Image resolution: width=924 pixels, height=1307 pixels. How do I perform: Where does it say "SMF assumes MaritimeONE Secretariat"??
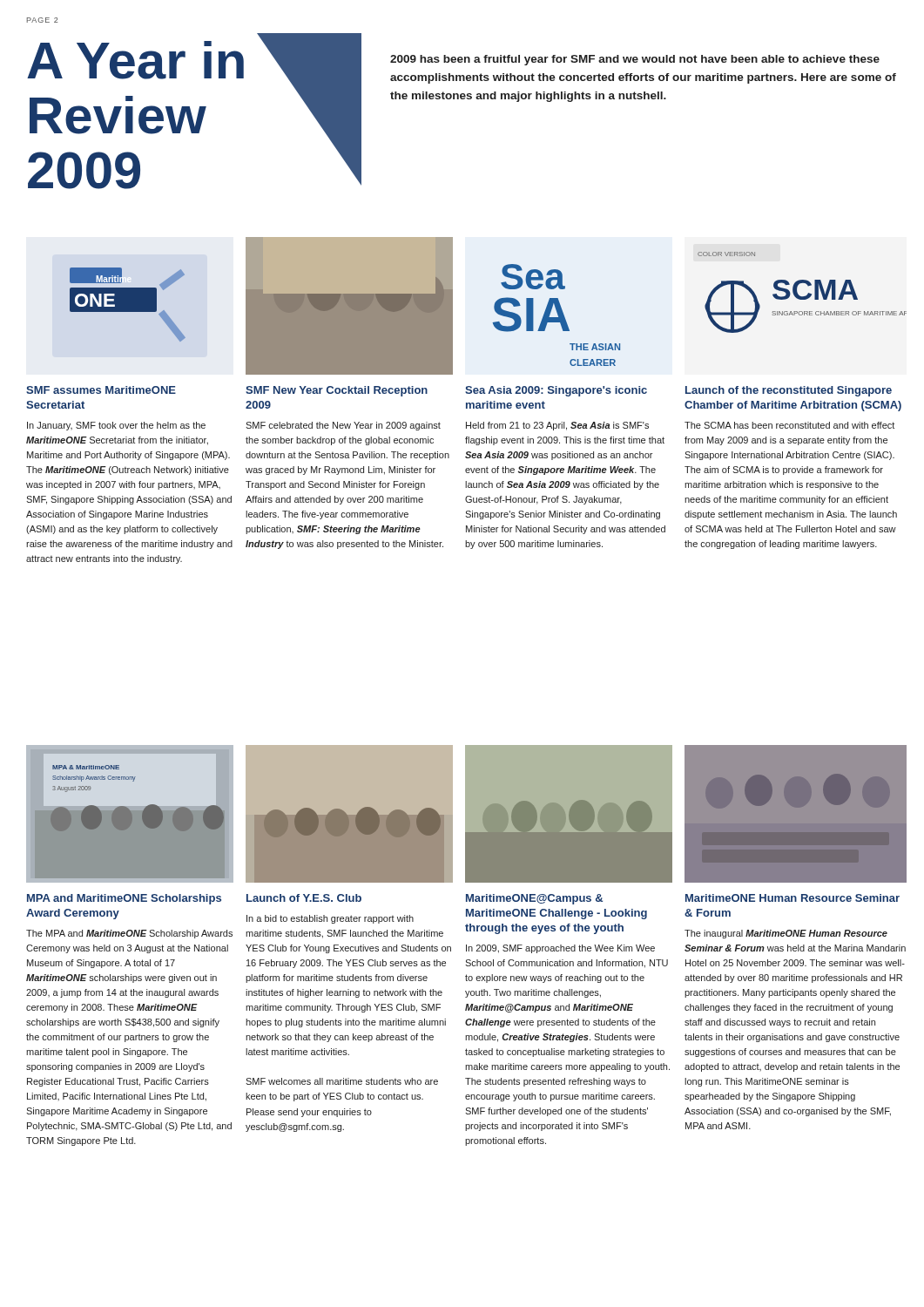tap(101, 397)
